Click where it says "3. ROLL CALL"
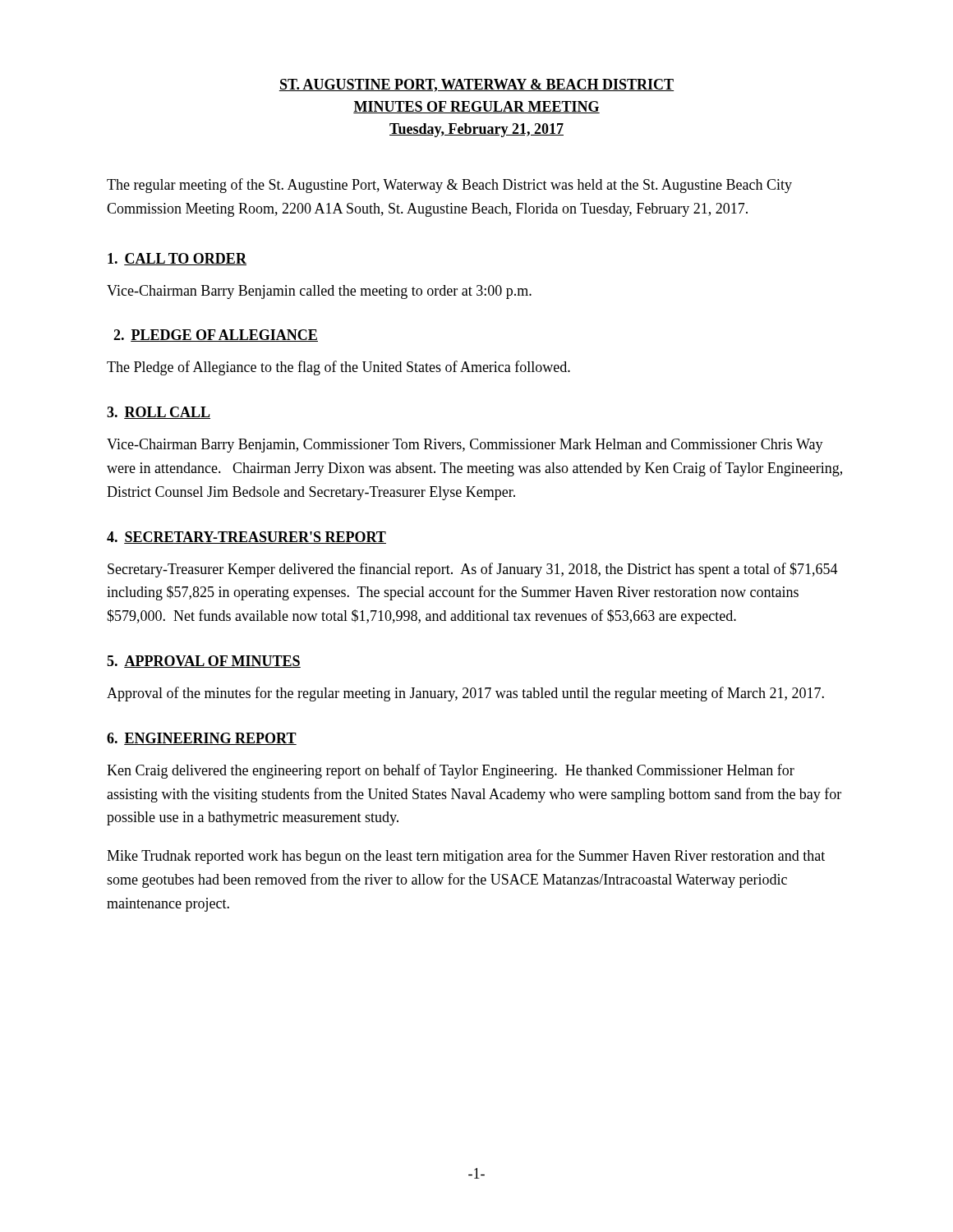This screenshot has height=1232, width=953. (x=159, y=413)
